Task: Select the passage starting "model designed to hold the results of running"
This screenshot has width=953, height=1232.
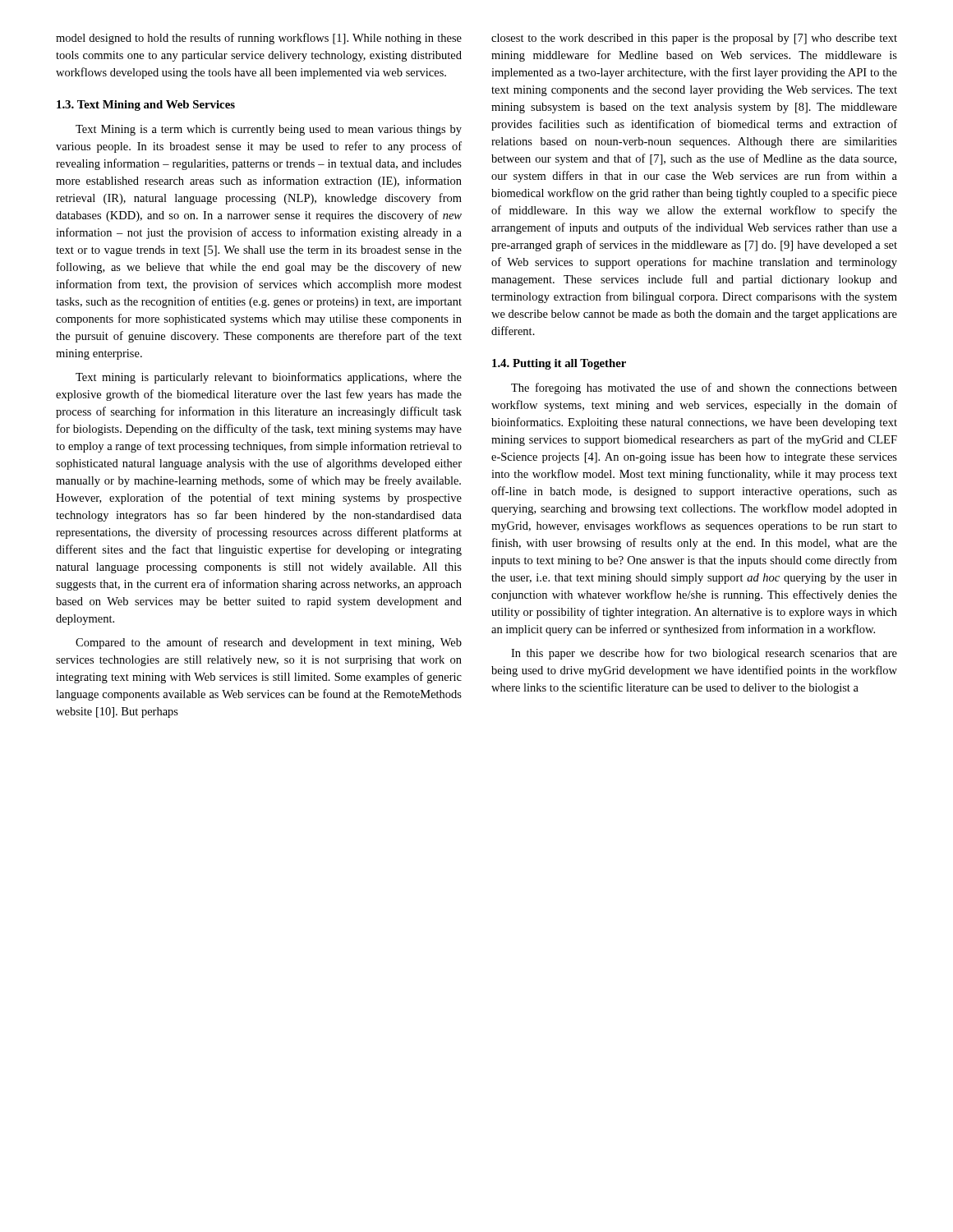Action: 259,55
